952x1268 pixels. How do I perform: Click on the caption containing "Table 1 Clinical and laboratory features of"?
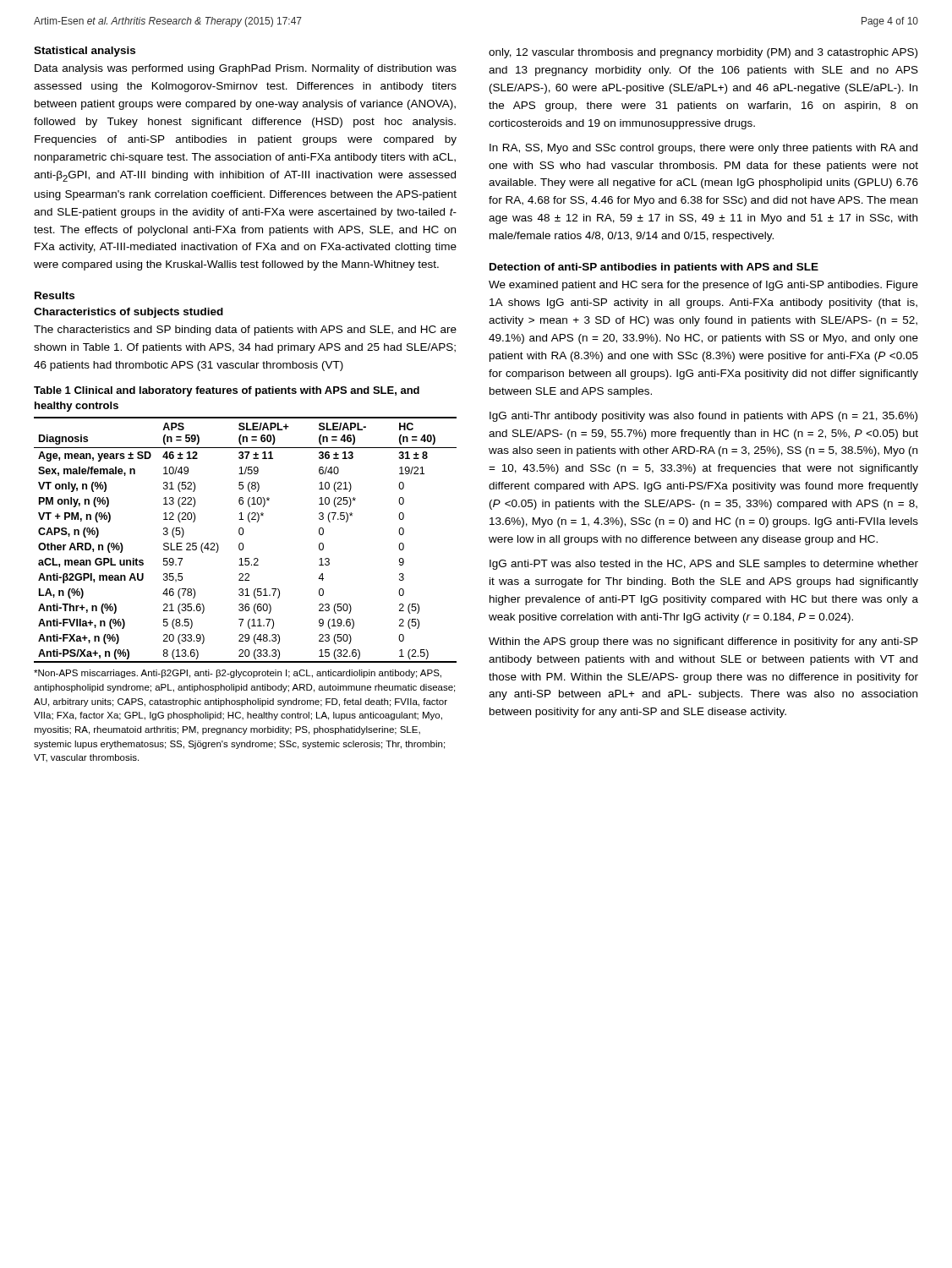click(x=227, y=398)
